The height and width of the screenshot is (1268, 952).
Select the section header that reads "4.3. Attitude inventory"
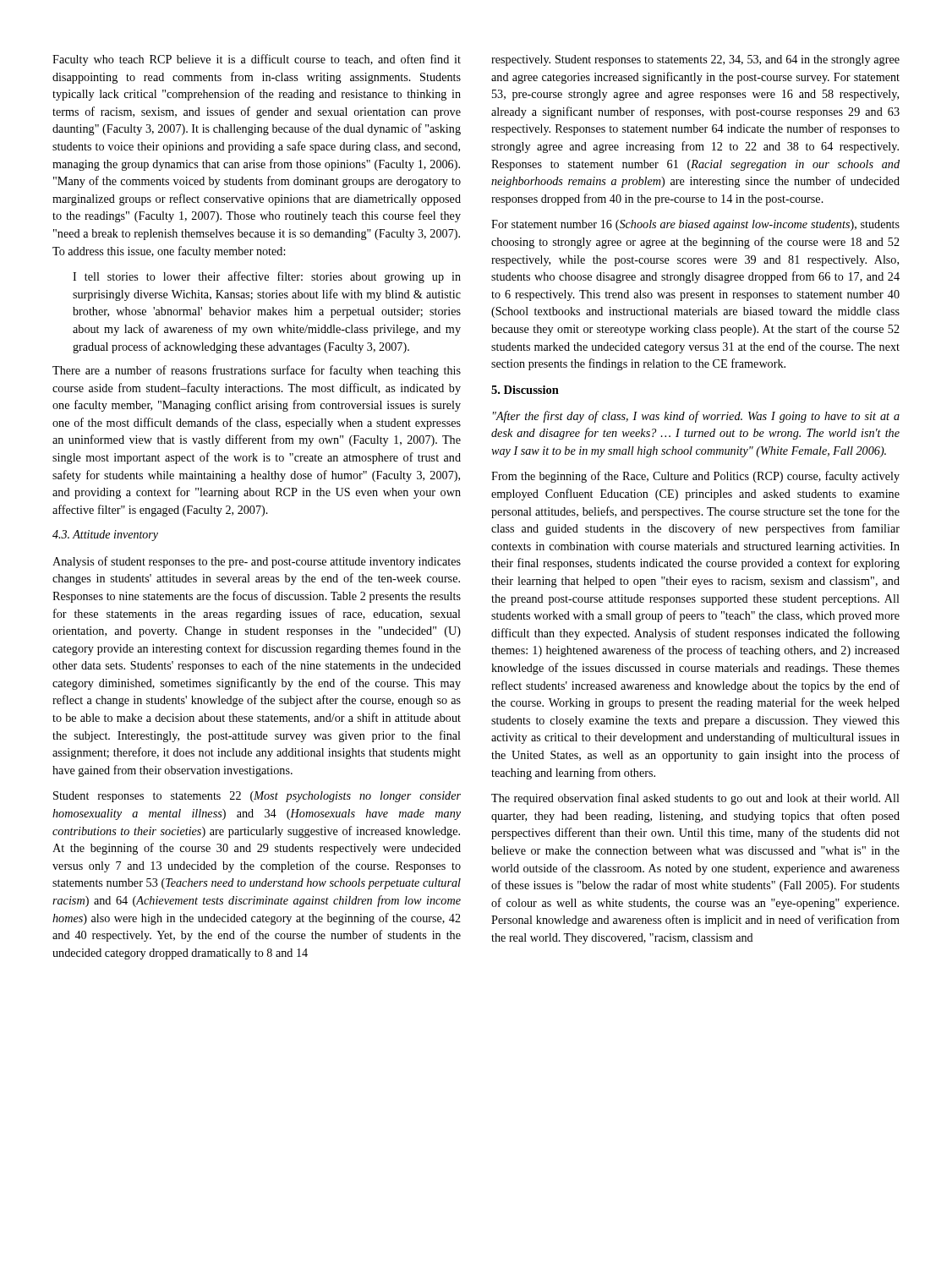105,536
